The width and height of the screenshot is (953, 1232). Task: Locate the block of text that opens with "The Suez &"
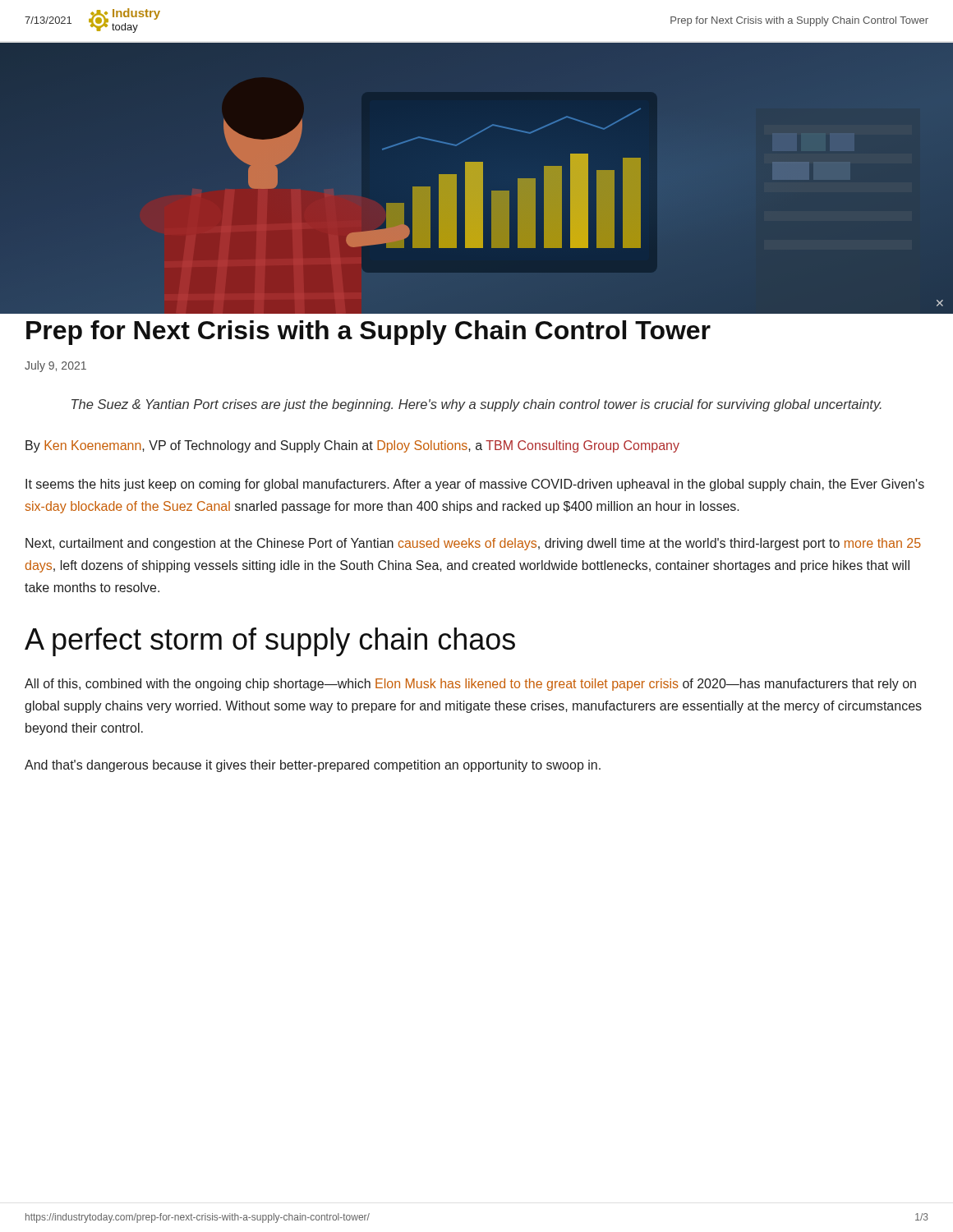(x=476, y=405)
